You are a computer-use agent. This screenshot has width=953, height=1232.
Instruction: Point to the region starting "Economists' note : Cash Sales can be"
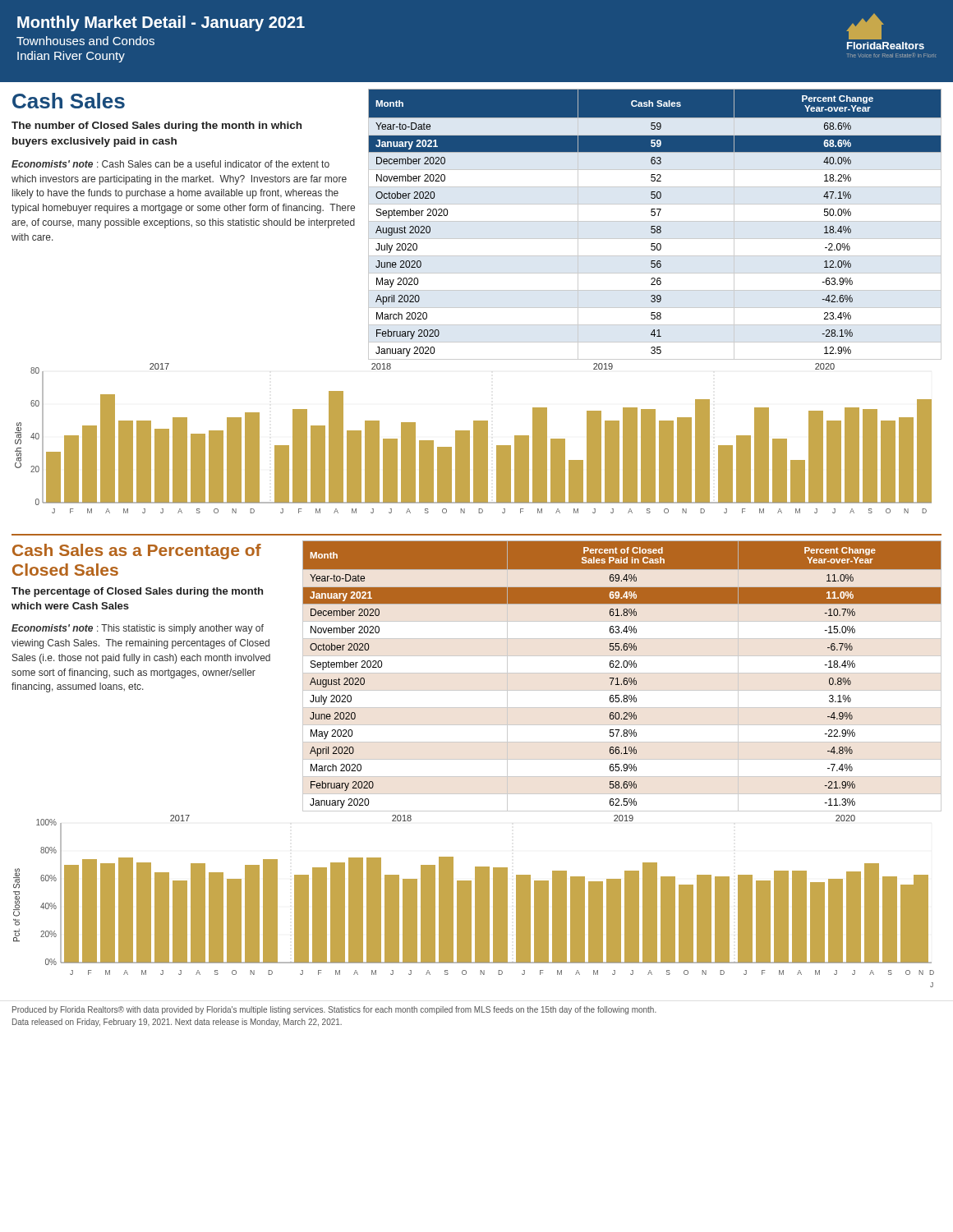pos(184,201)
